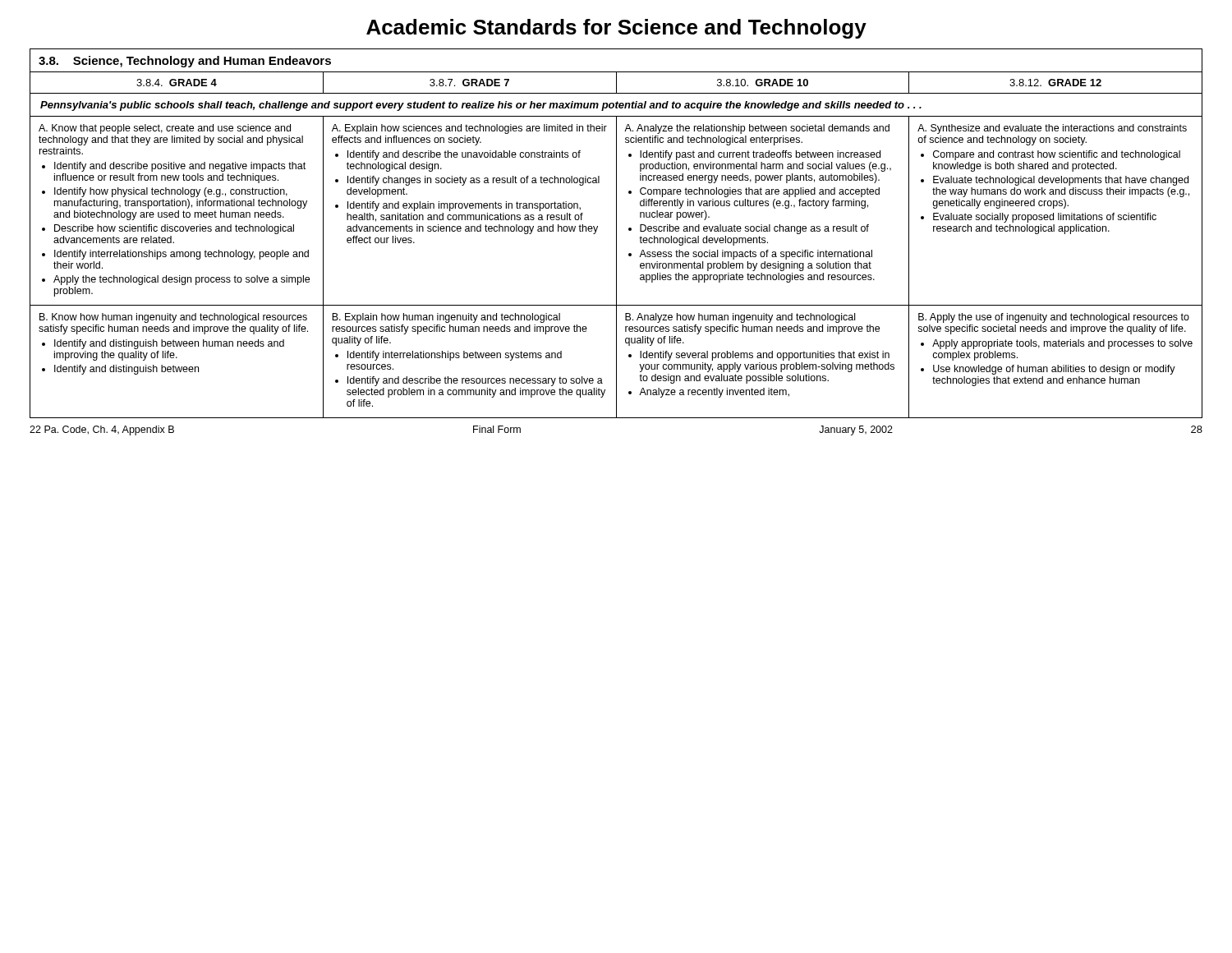1232x953 pixels.
Task: Find the block on this page that starts "B. Explain how human ingenuity and technological resources"
Action: point(470,360)
